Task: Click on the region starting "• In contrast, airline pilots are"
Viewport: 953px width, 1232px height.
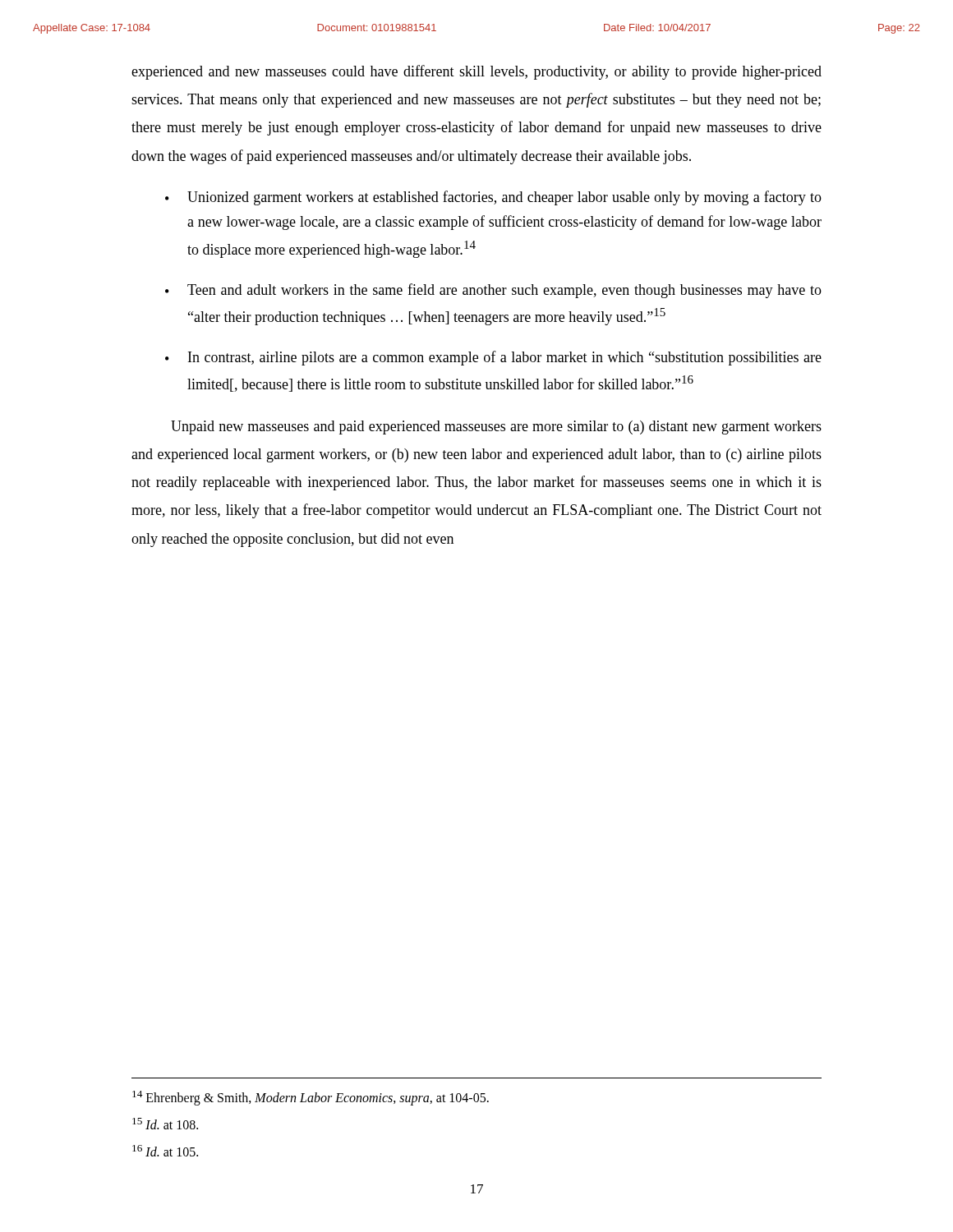Action: click(493, 371)
